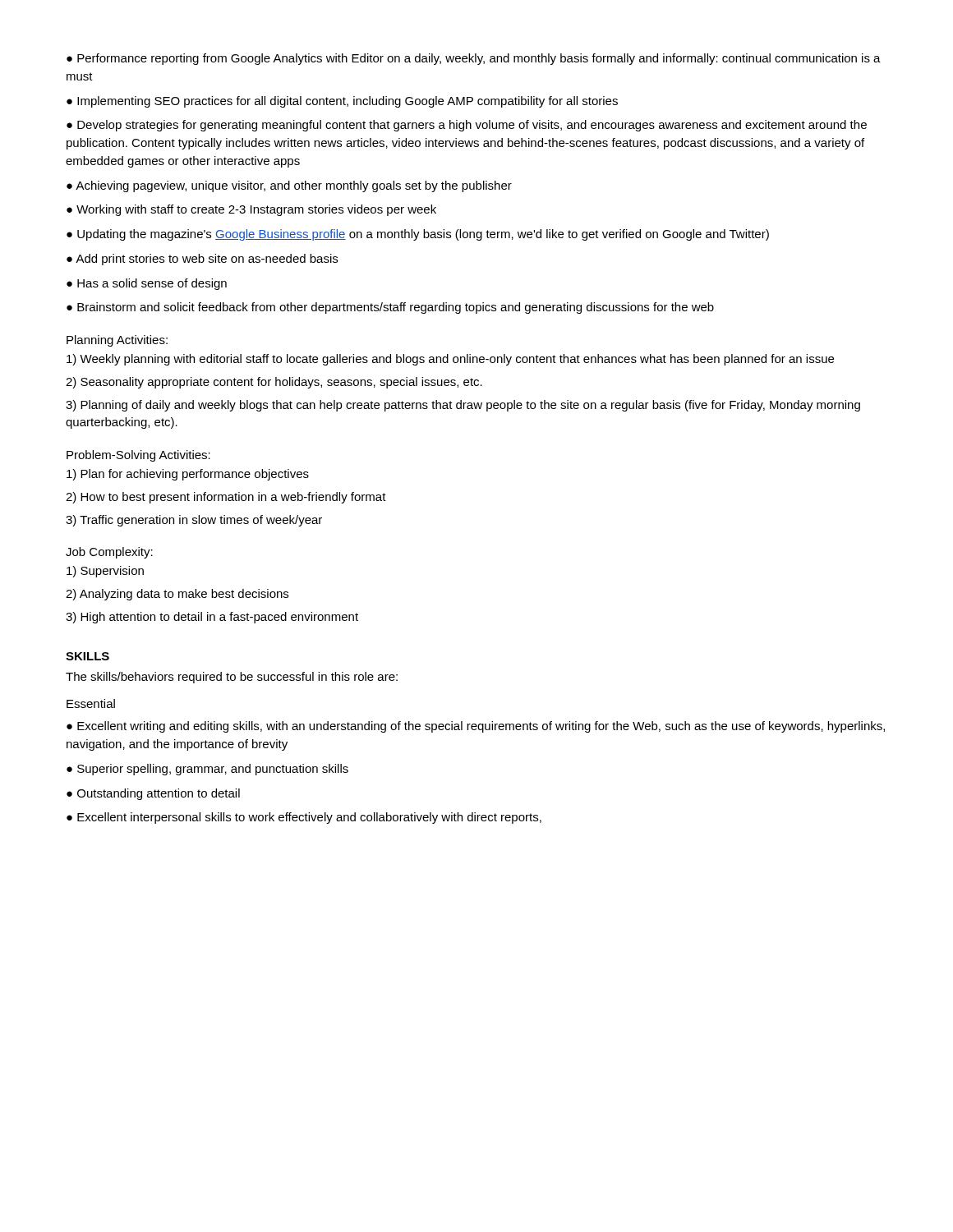Find the list item that reads "3) Traffic generation in slow times"
Viewport: 953px width, 1232px height.
(x=194, y=519)
